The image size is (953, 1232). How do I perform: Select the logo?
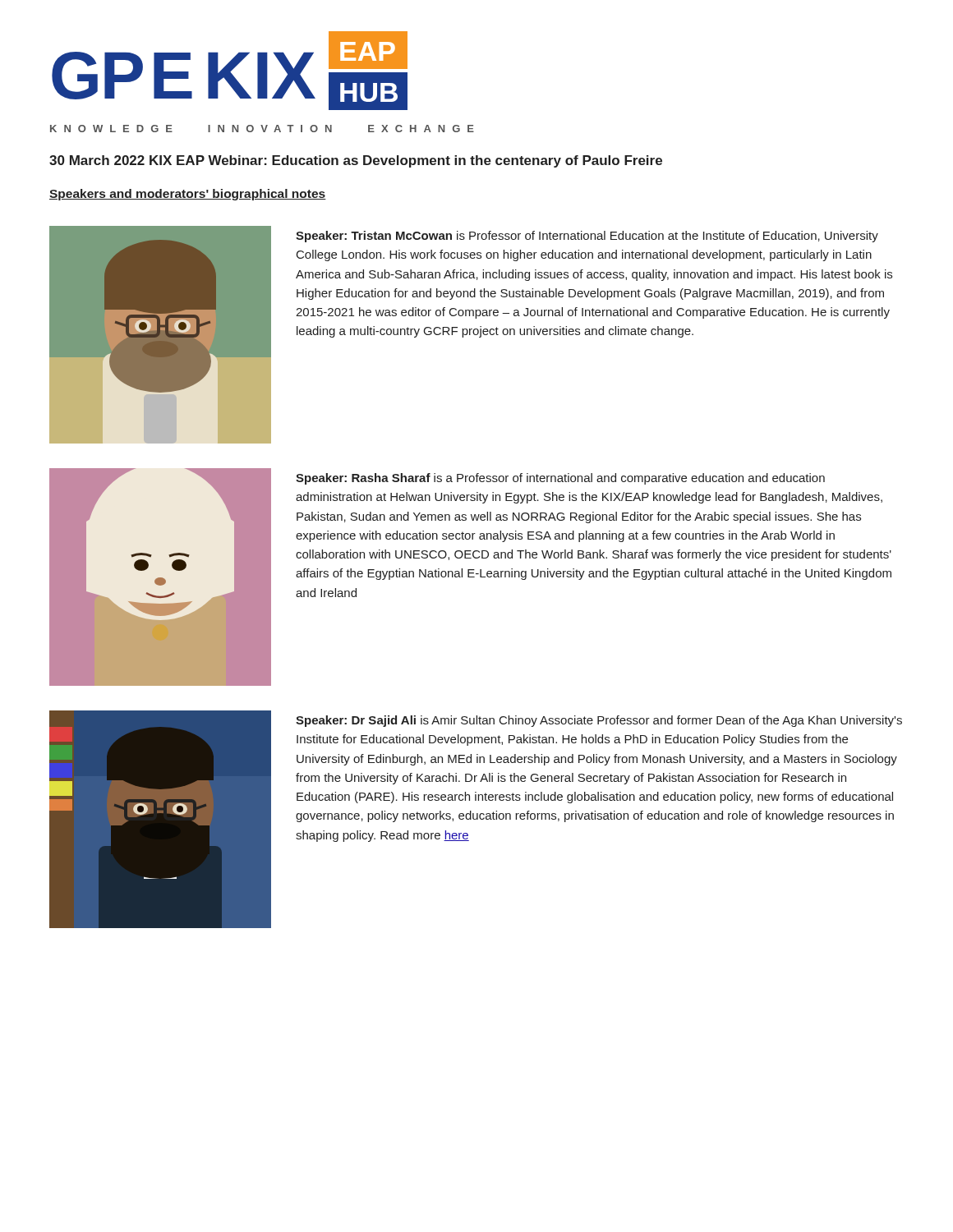[x=476, y=84]
